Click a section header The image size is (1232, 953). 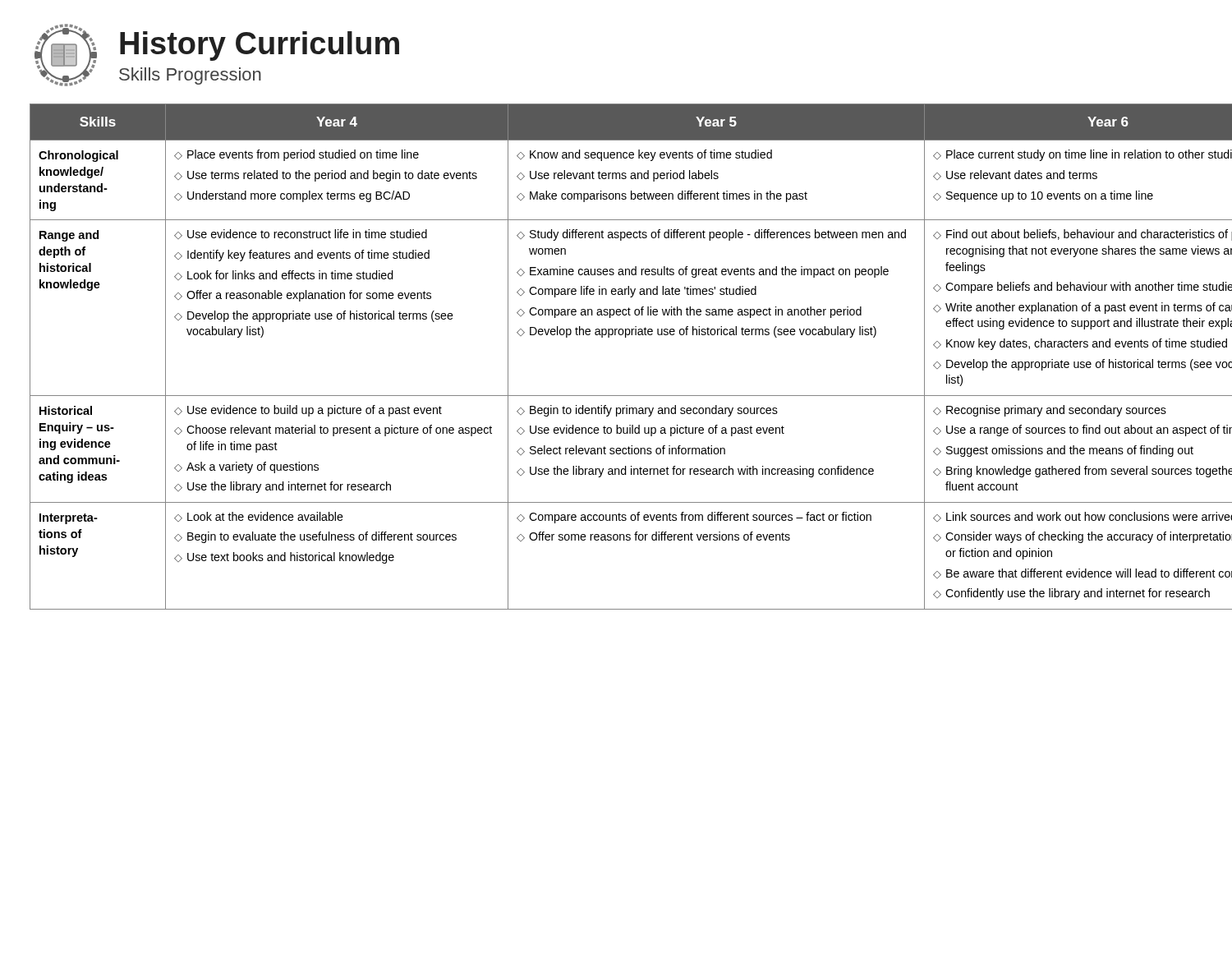(x=190, y=75)
